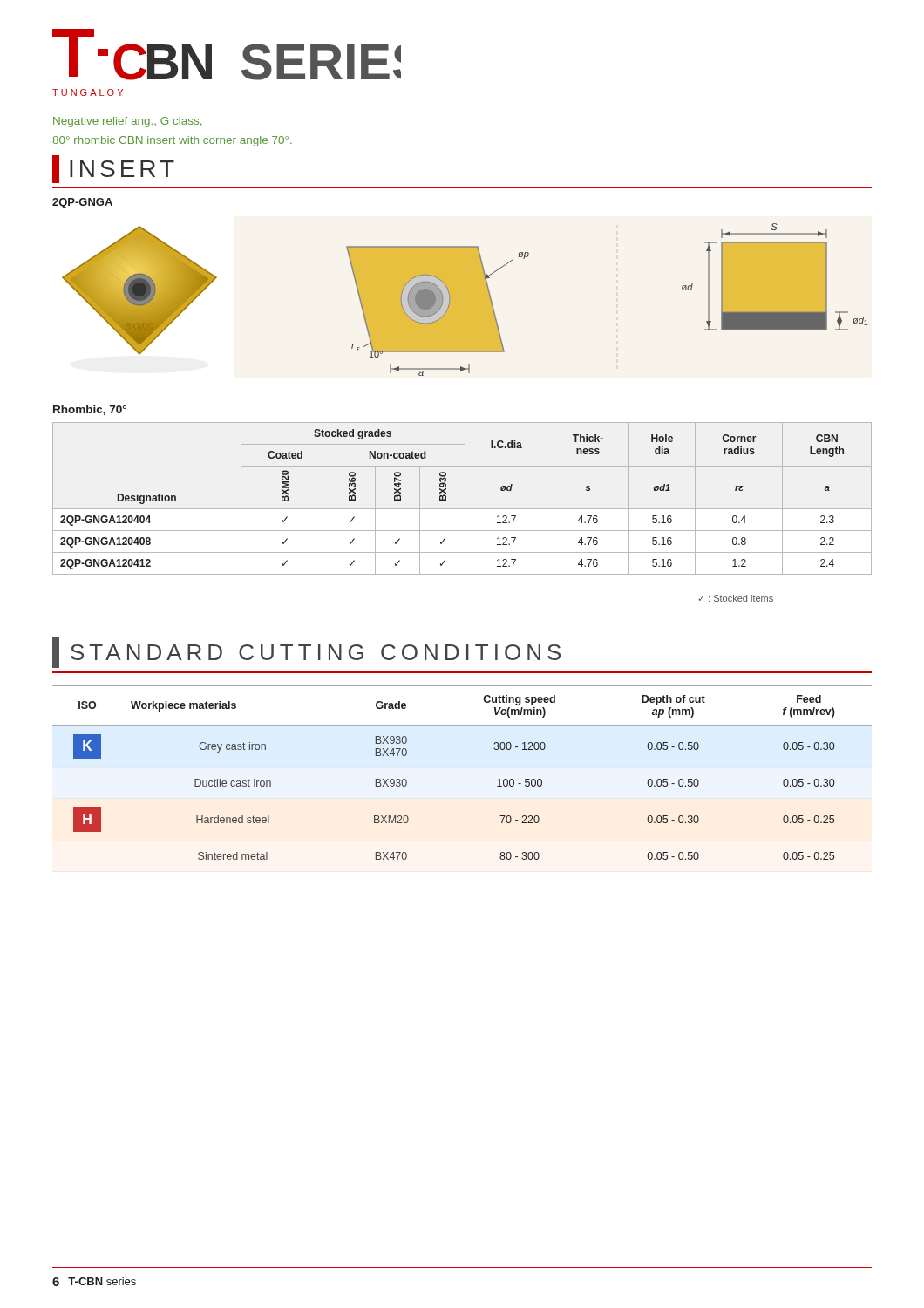Locate the engineering diagram

(x=553, y=297)
